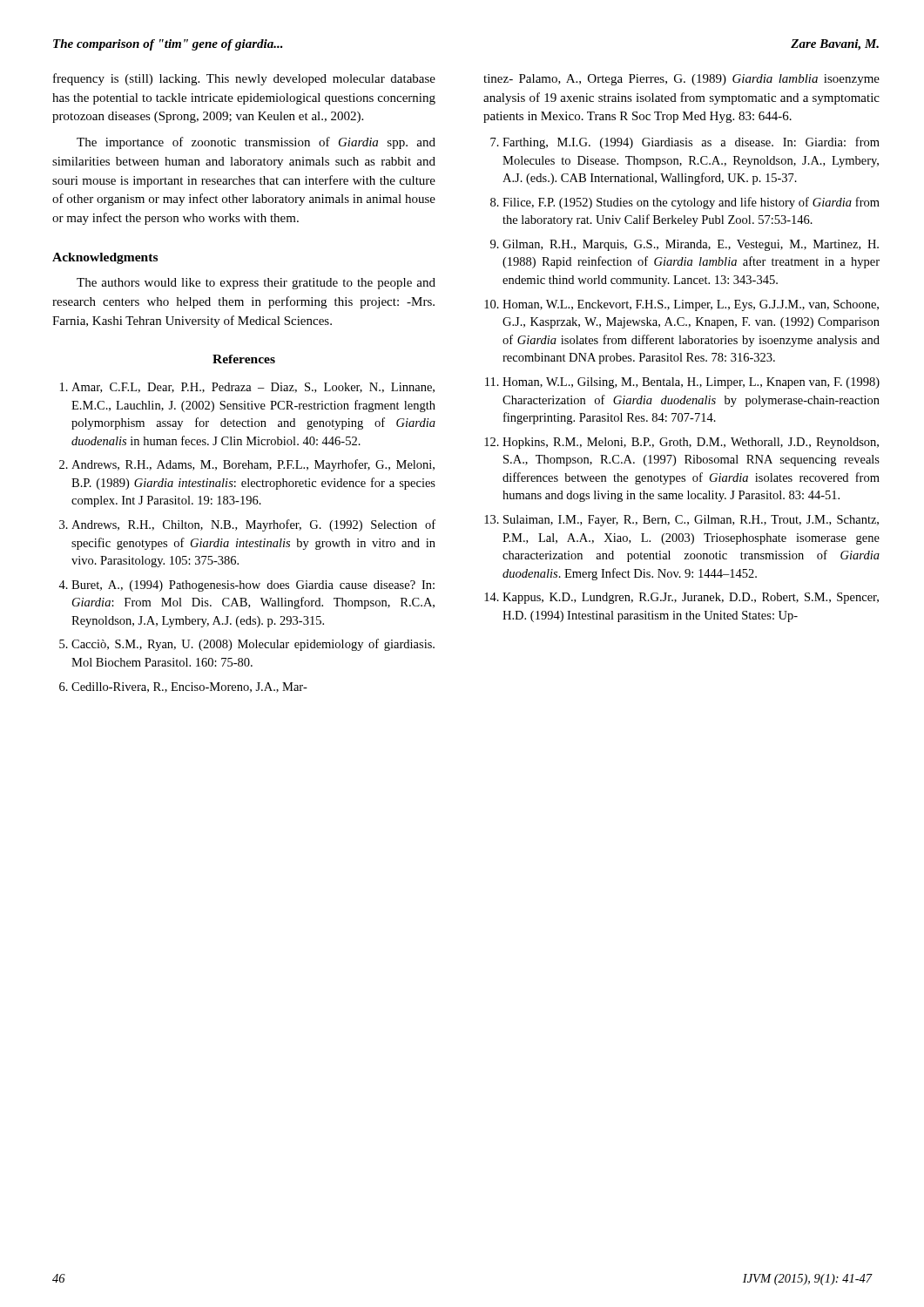
Task: Click the passage that begins "Andrews, R.H., Chilton, N.B., Mayrhofer, G."
Action: (x=253, y=542)
